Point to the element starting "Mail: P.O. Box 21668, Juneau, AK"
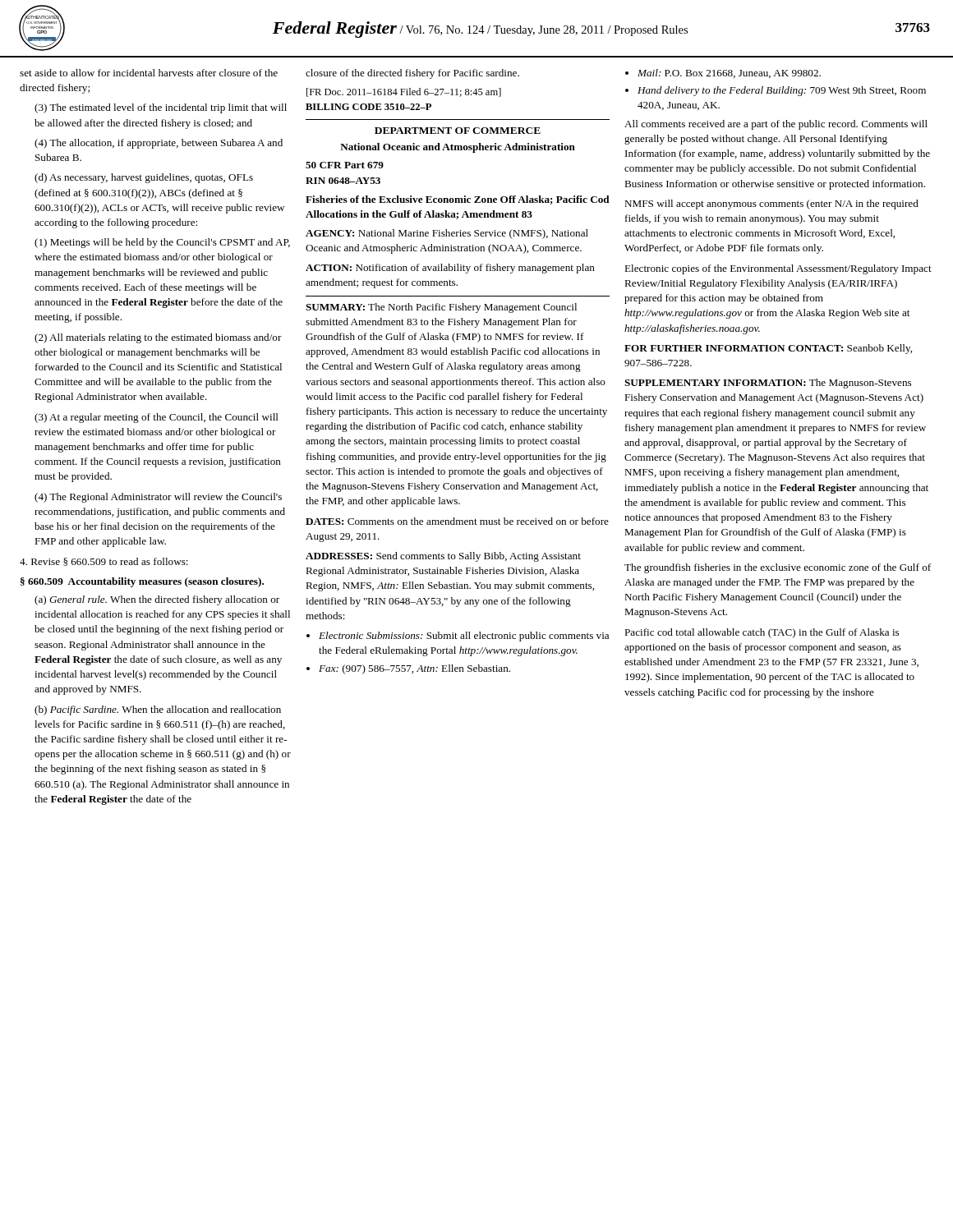Screen dimensions: 1232x953 [x=729, y=73]
